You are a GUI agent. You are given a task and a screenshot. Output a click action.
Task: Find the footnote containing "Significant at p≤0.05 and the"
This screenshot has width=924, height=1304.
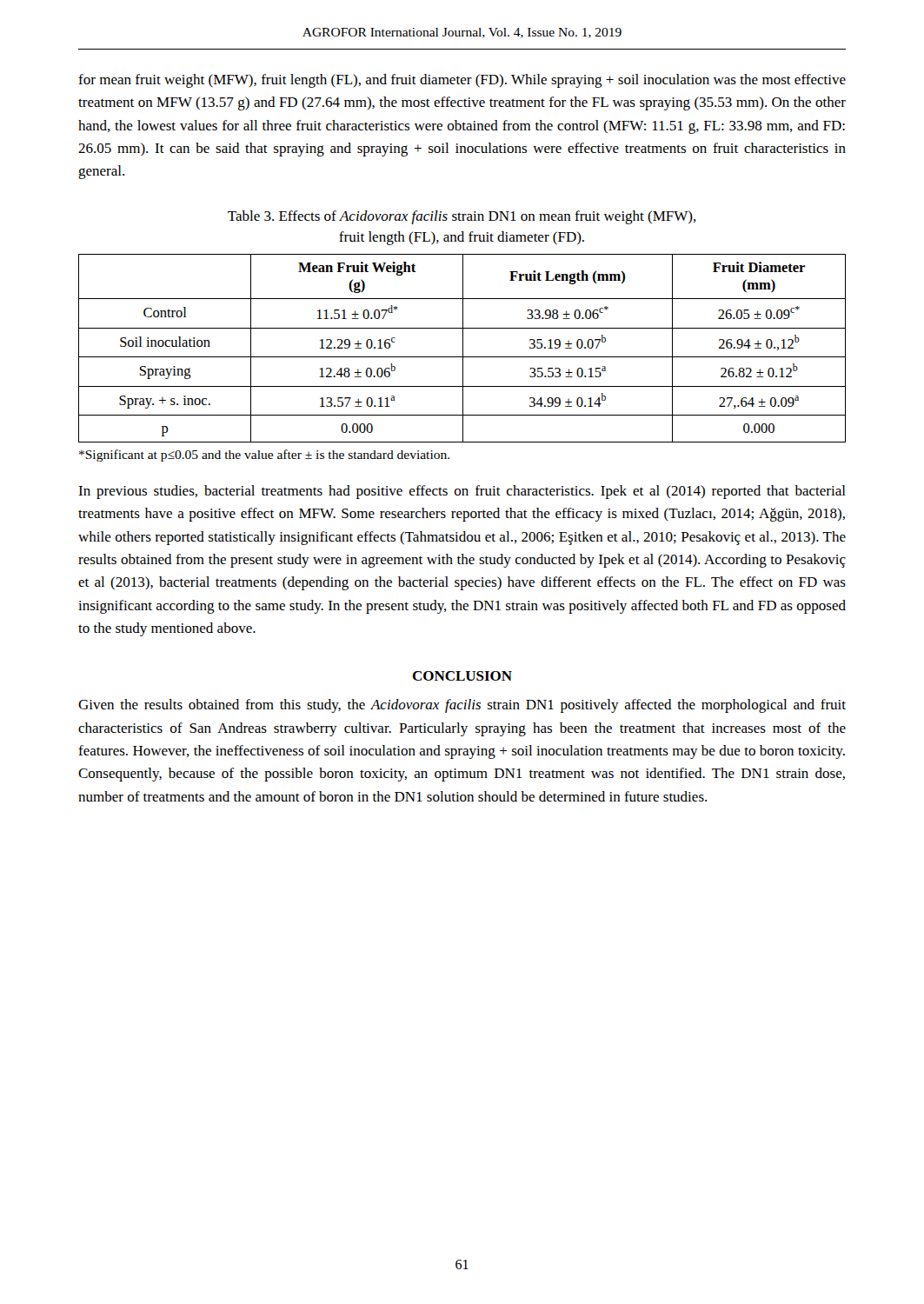[x=264, y=454]
